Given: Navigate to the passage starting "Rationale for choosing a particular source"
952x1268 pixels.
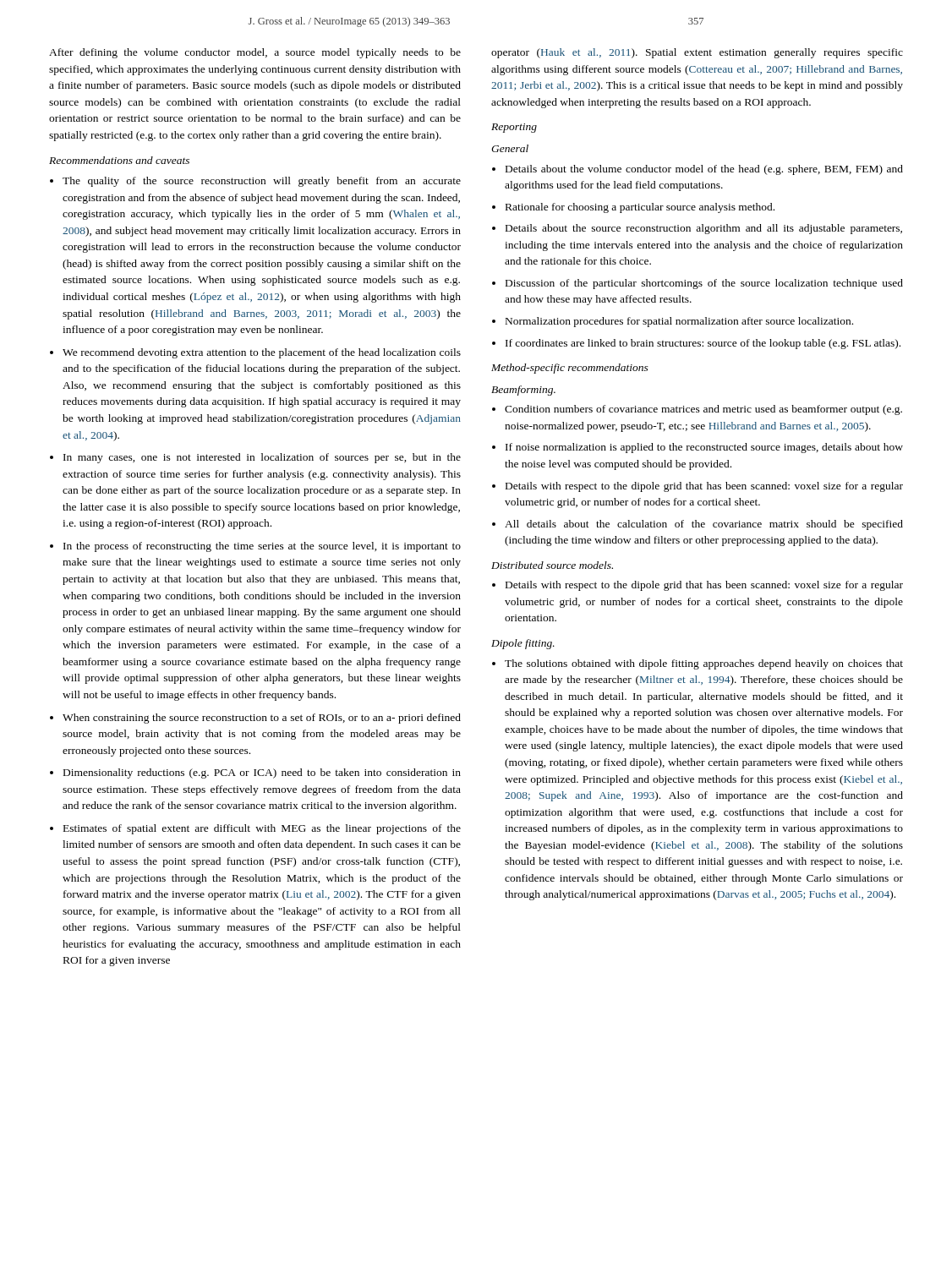Looking at the screenshot, I should (x=640, y=206).
